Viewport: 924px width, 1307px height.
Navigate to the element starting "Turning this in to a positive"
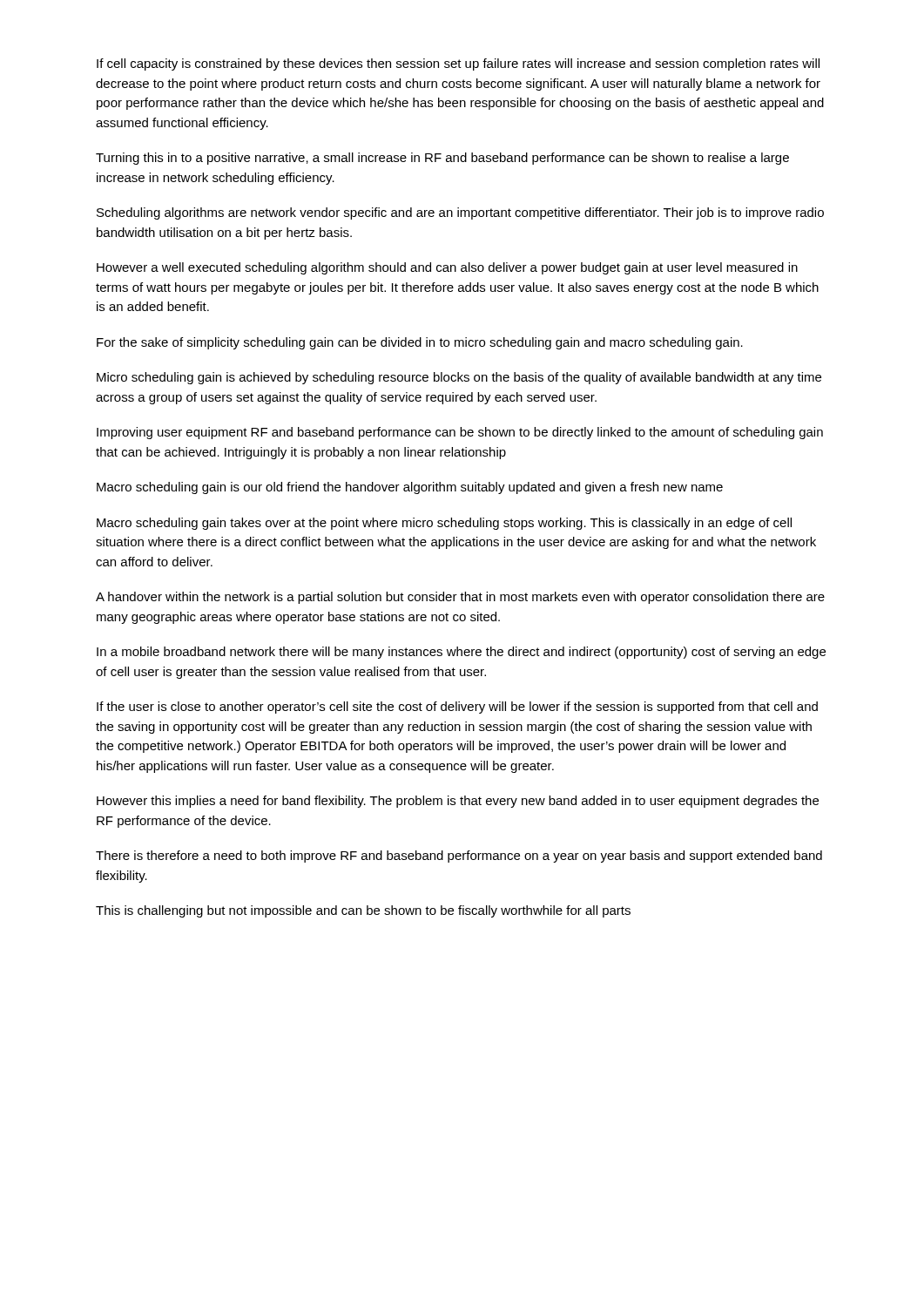point(443,167)
